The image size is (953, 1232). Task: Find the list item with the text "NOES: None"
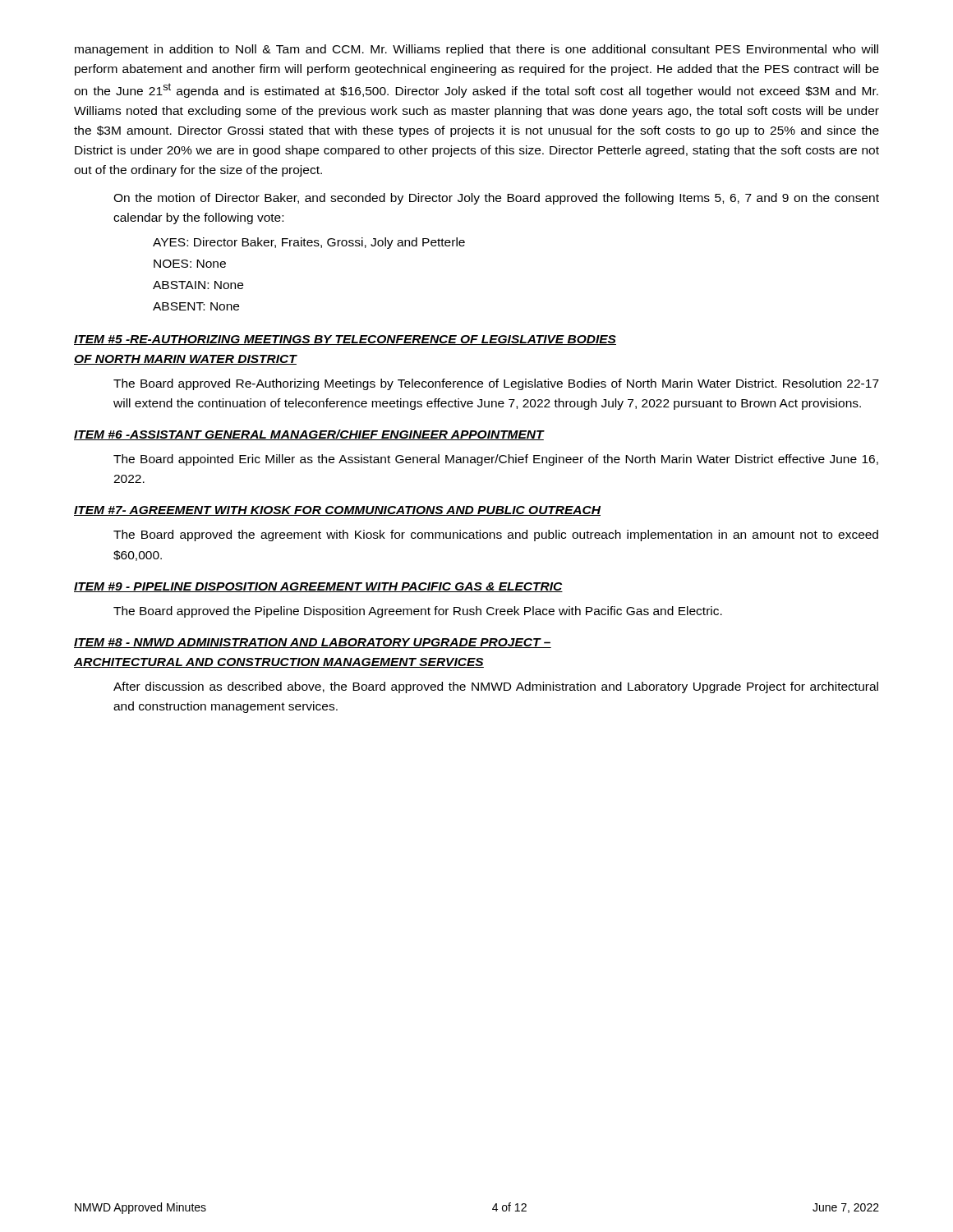190,263
